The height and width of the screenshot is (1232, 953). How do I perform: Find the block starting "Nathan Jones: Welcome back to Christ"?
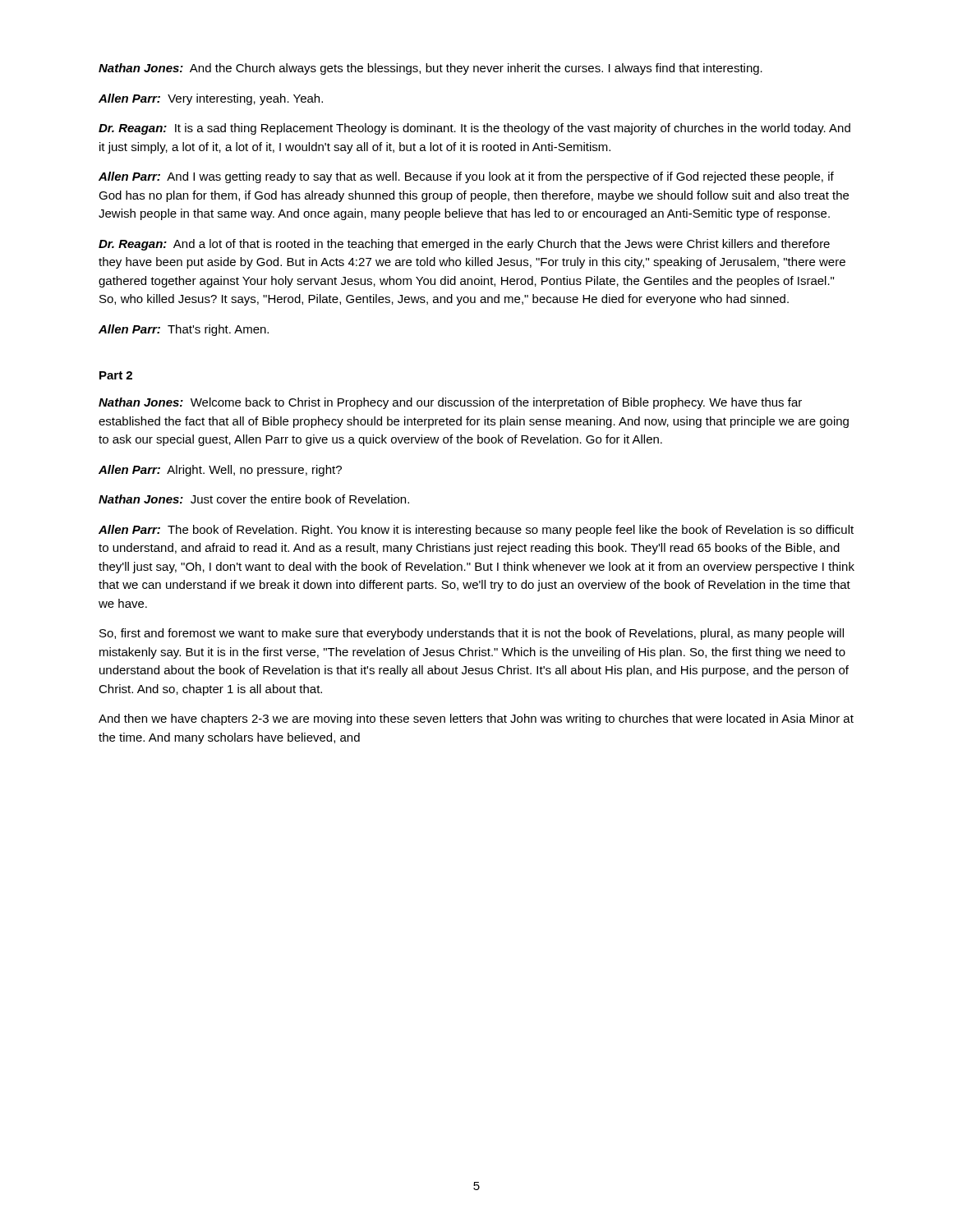tap(474, 421)
